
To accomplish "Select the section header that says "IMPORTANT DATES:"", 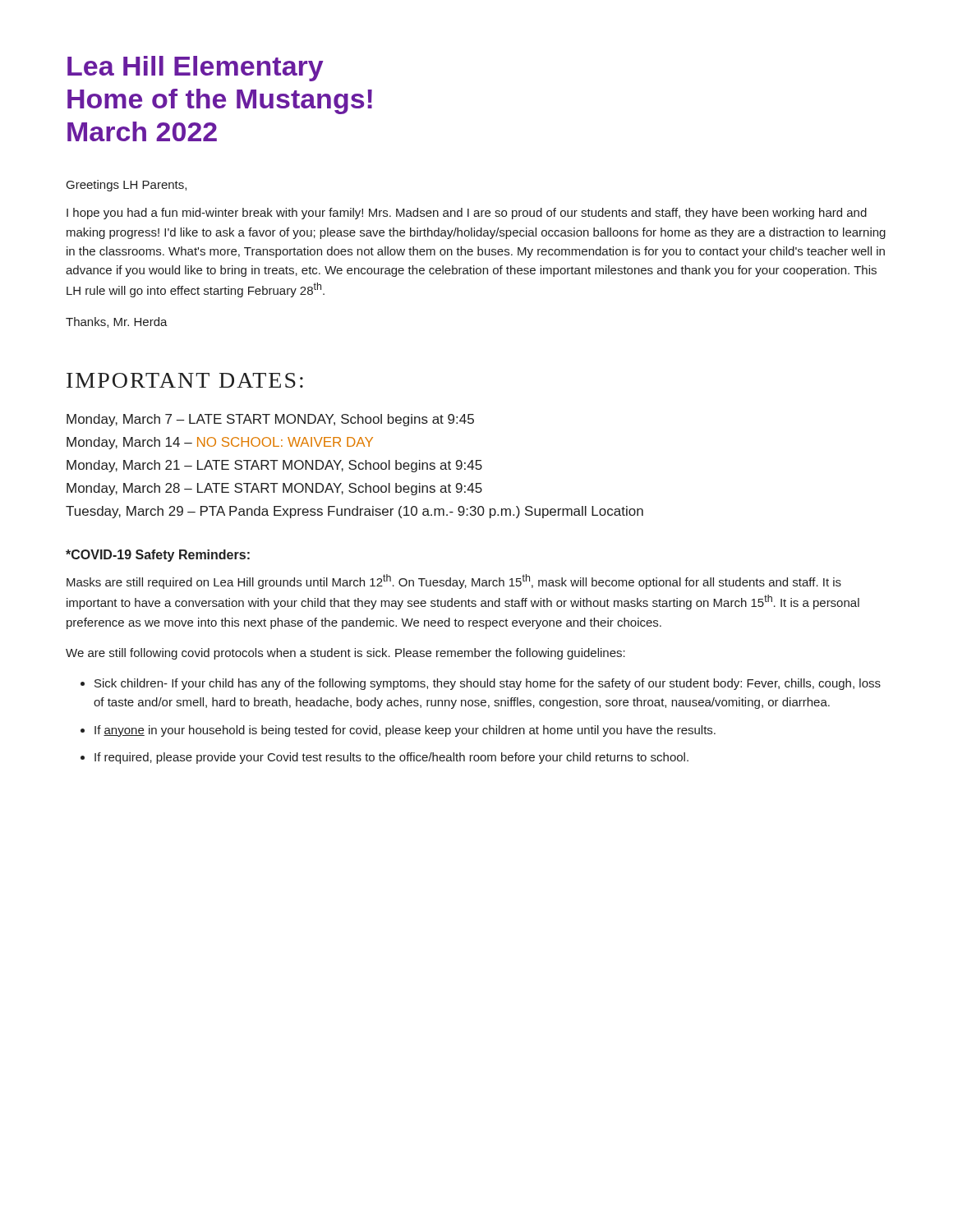I will (186, 380).
